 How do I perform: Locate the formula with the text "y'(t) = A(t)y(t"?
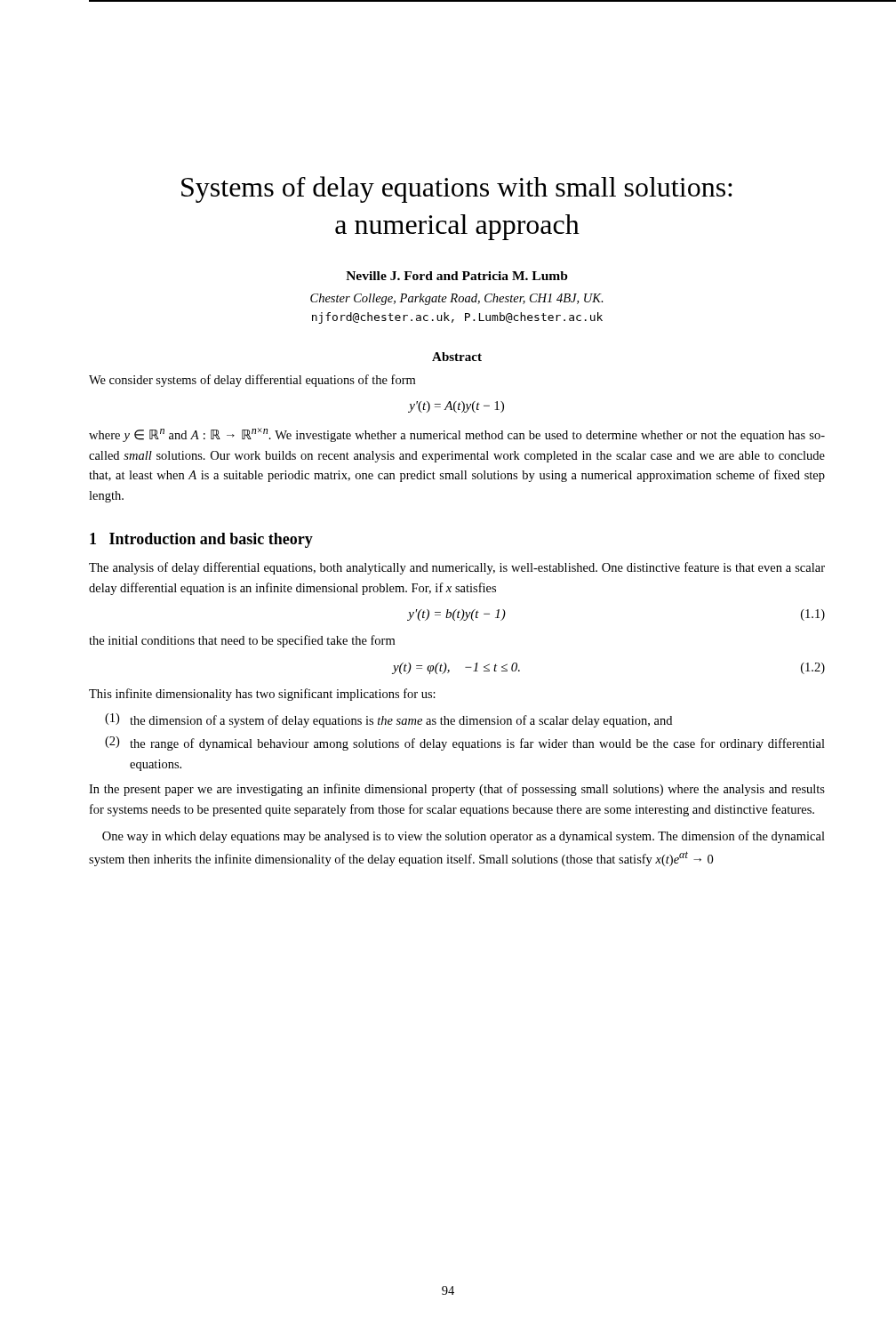coord(457,406)
